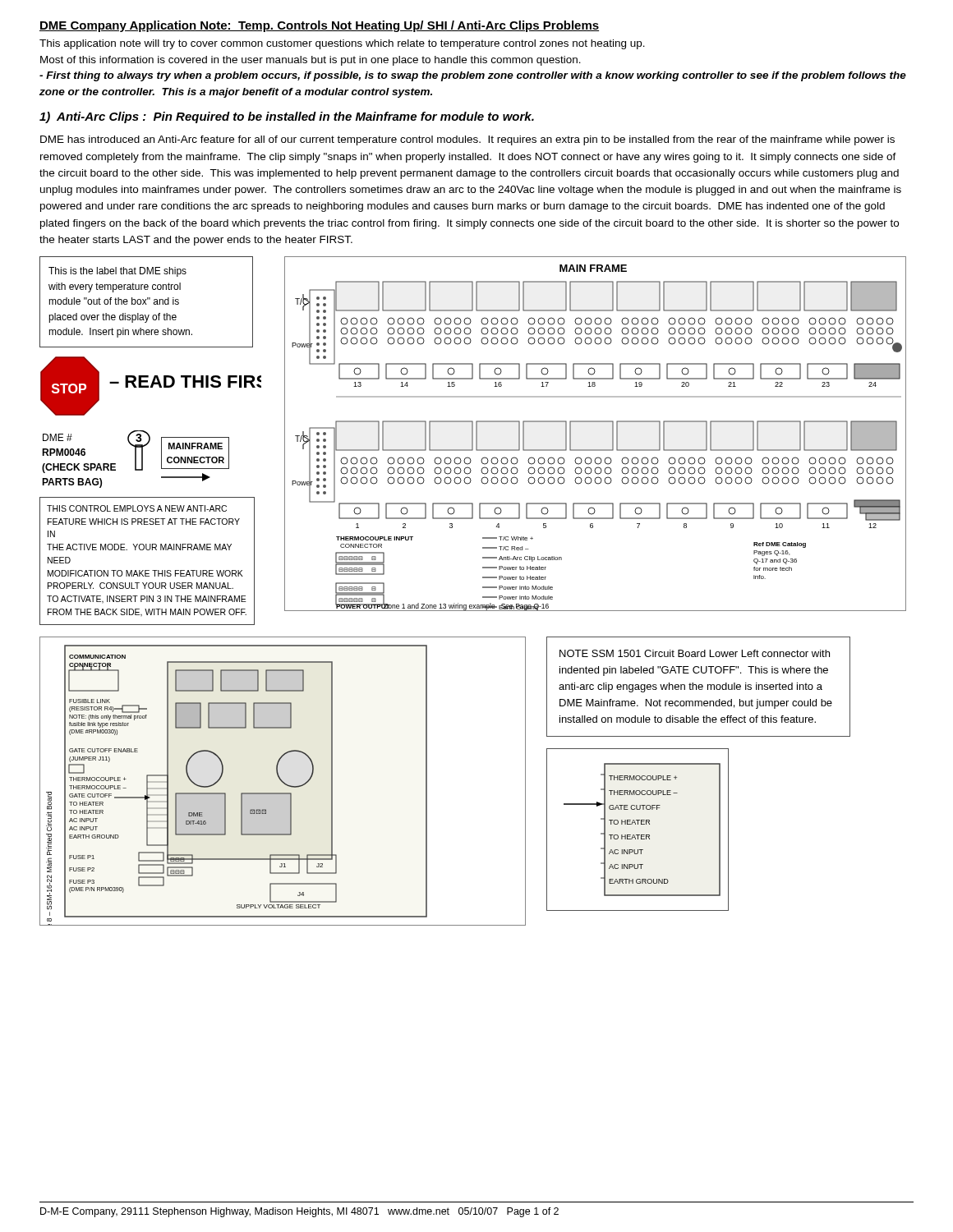Point to the section header beginning "1) Anti-Arc Clips : Pin Required to"
953x1232 pixels.
pos(287,116)
